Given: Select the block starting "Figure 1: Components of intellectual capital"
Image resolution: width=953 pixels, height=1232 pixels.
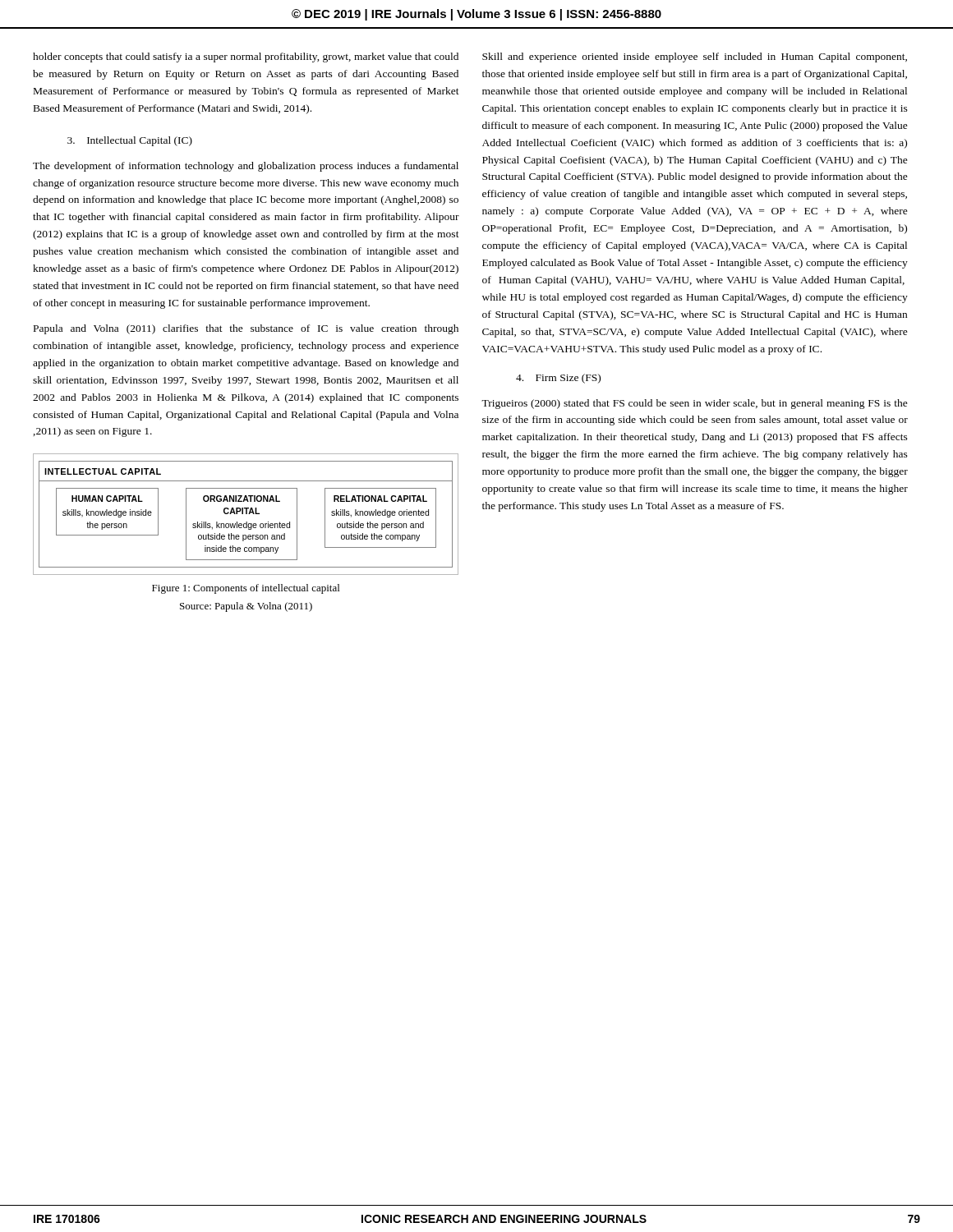Looking at the screenshot, I should (246, 588).
